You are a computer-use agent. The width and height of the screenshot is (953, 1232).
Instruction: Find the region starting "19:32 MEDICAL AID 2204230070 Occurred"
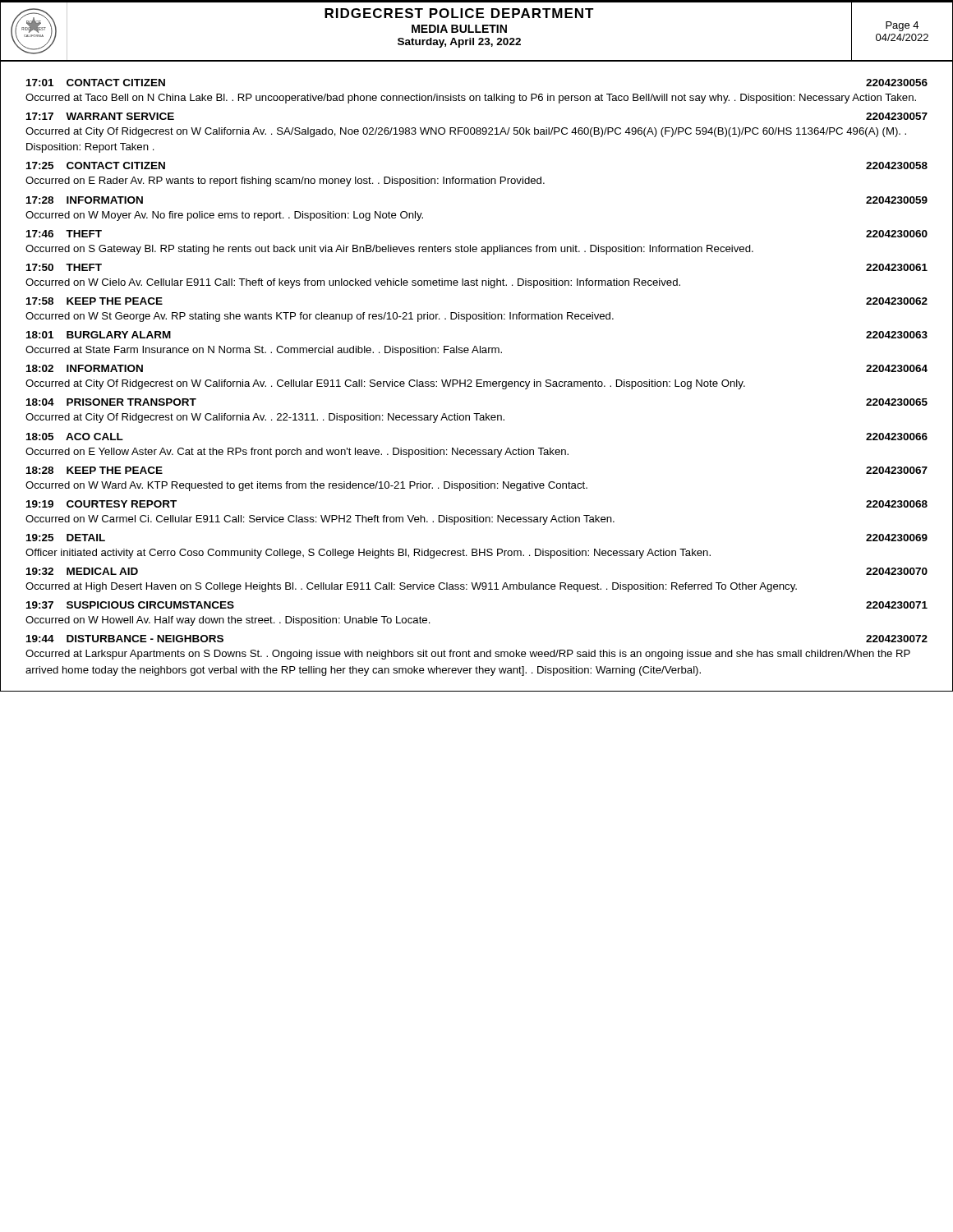click(x=476, y=580)
